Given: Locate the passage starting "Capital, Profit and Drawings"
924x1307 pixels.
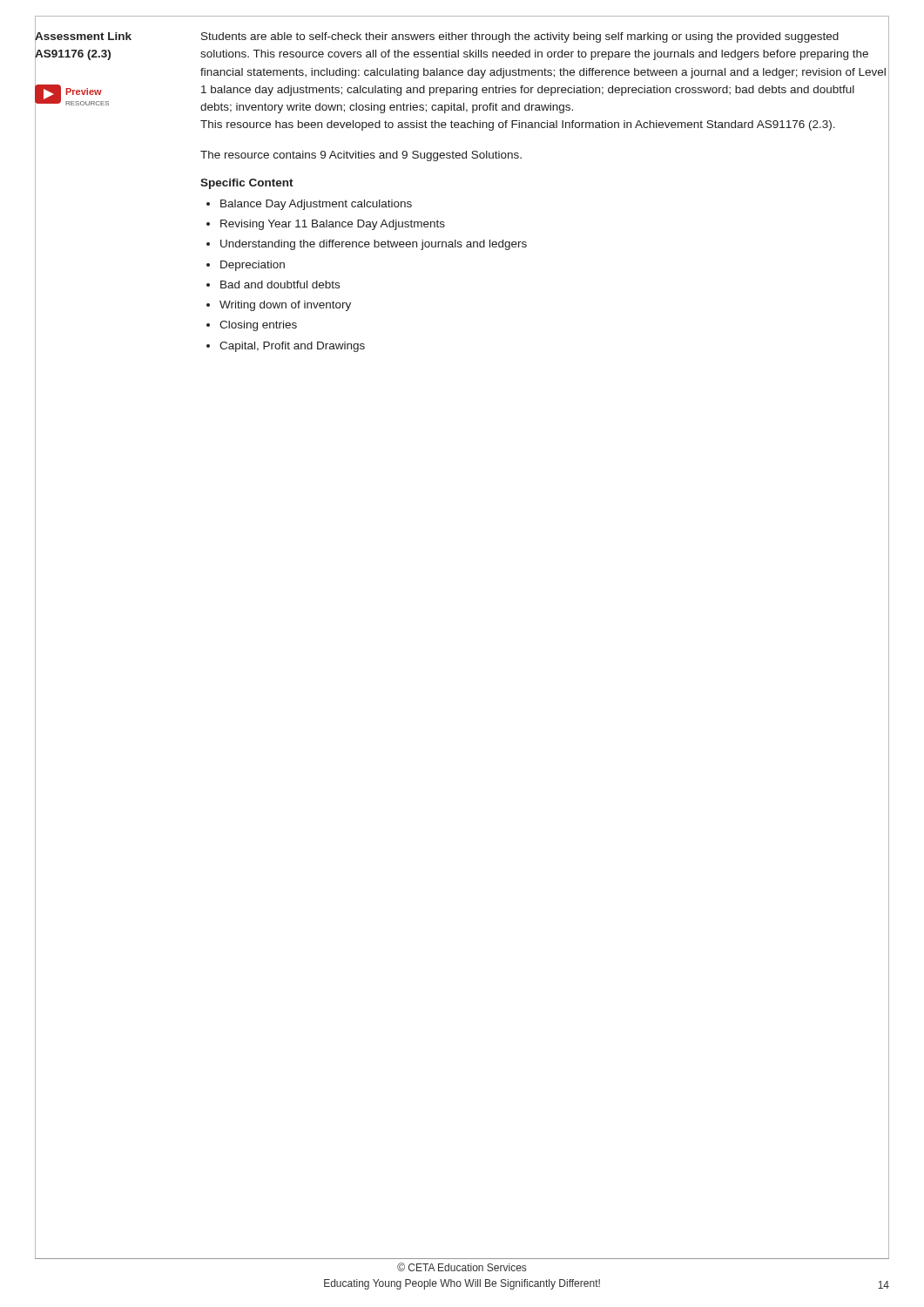Looking at the screenshot, I should pyautogui.click(x=292, y=345).
